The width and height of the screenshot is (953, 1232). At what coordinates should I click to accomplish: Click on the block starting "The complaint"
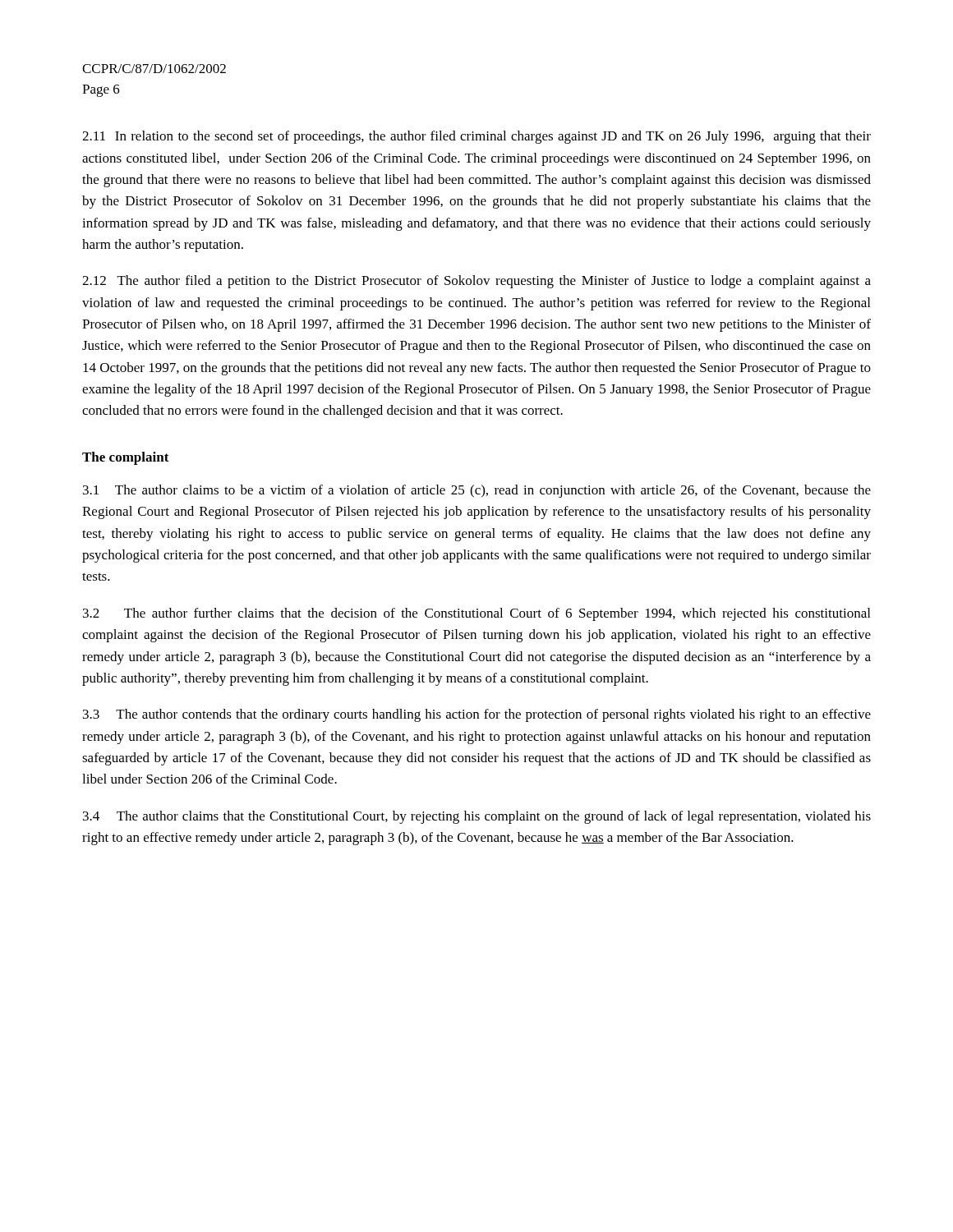point(125,457)
